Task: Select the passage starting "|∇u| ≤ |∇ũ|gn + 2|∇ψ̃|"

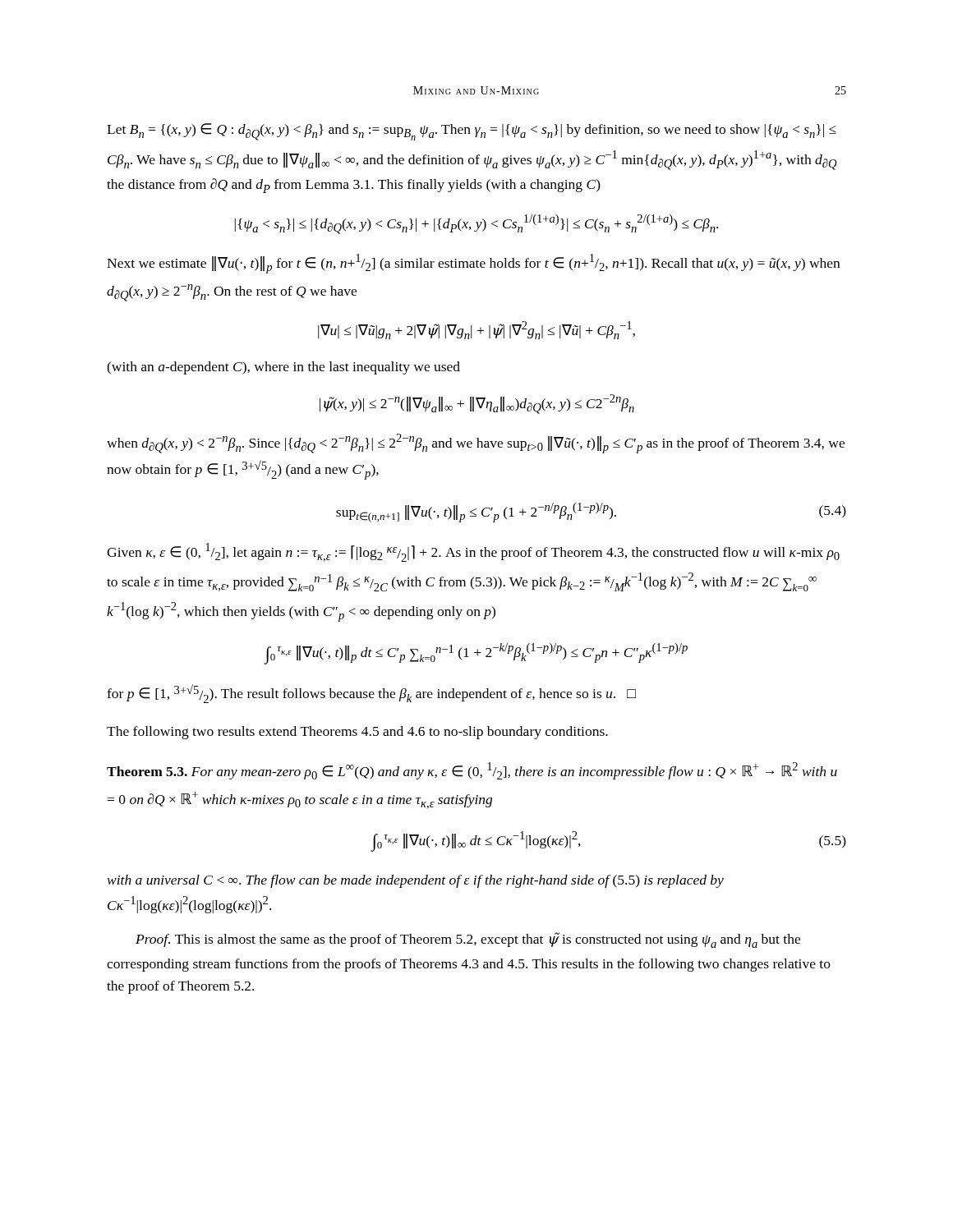Action: [x=476, y=330]
